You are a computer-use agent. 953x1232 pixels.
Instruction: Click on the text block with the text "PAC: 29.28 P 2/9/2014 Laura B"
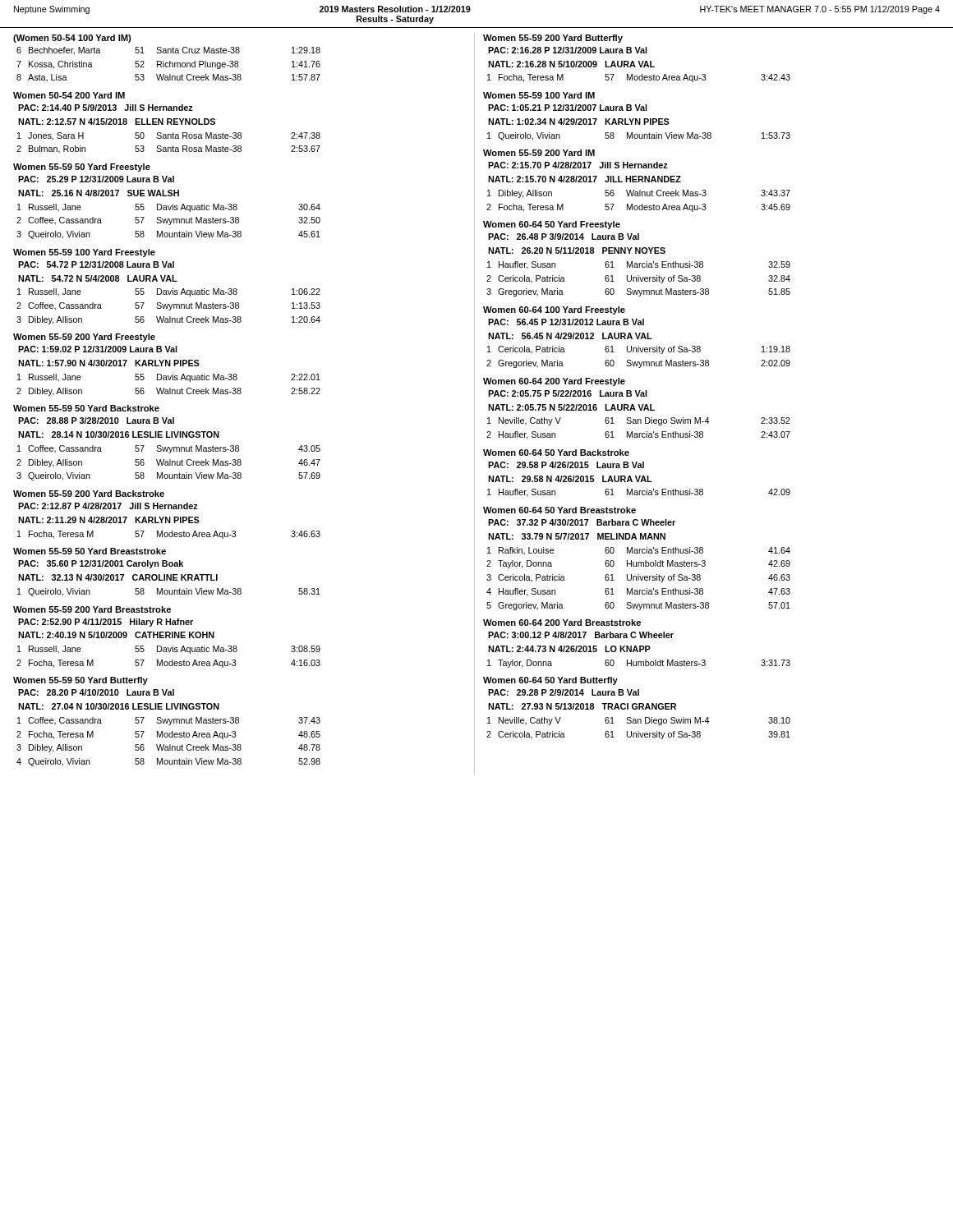(711, 714)
